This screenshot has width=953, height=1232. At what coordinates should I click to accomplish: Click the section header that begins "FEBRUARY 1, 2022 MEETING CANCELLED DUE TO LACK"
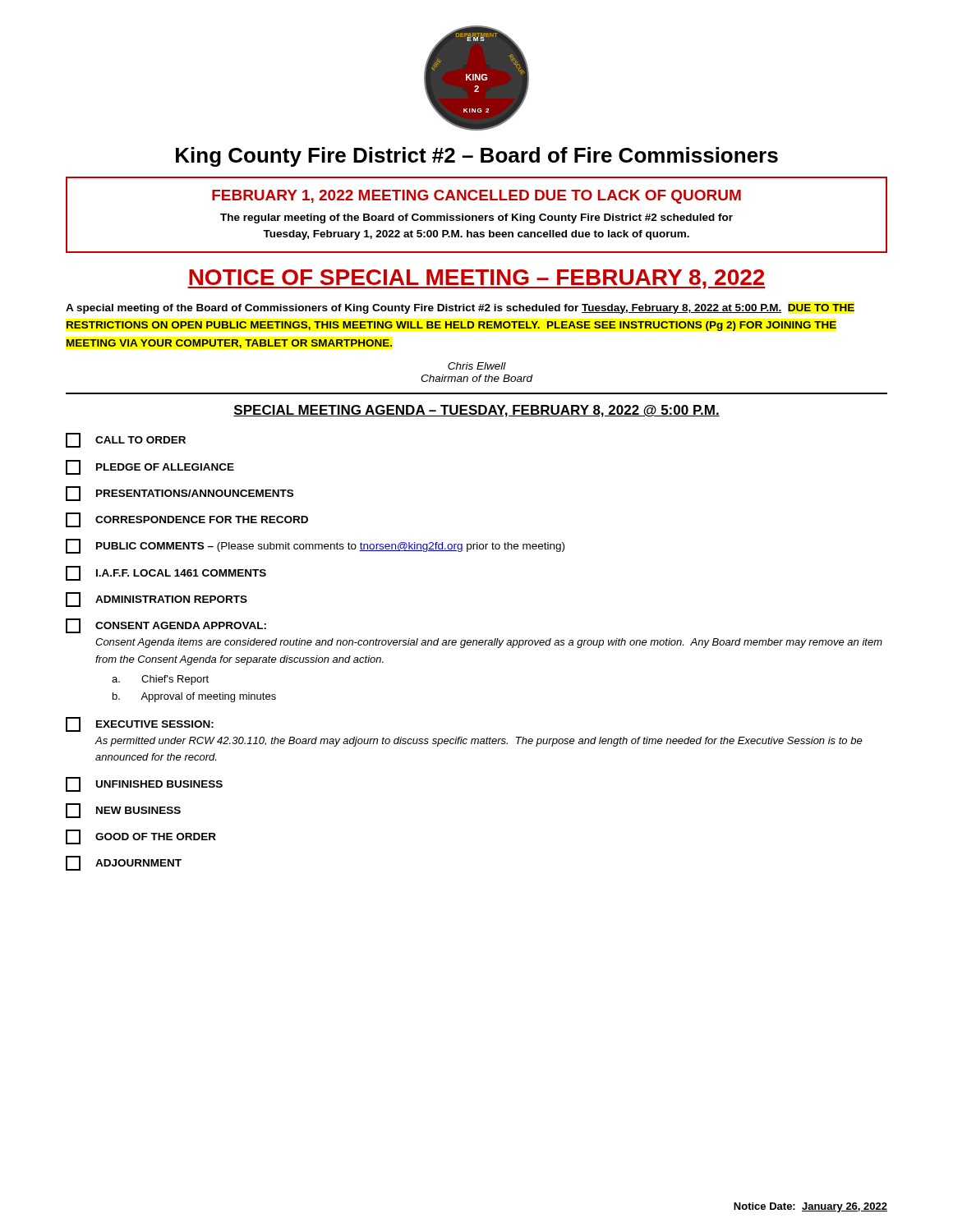(476, 195)
